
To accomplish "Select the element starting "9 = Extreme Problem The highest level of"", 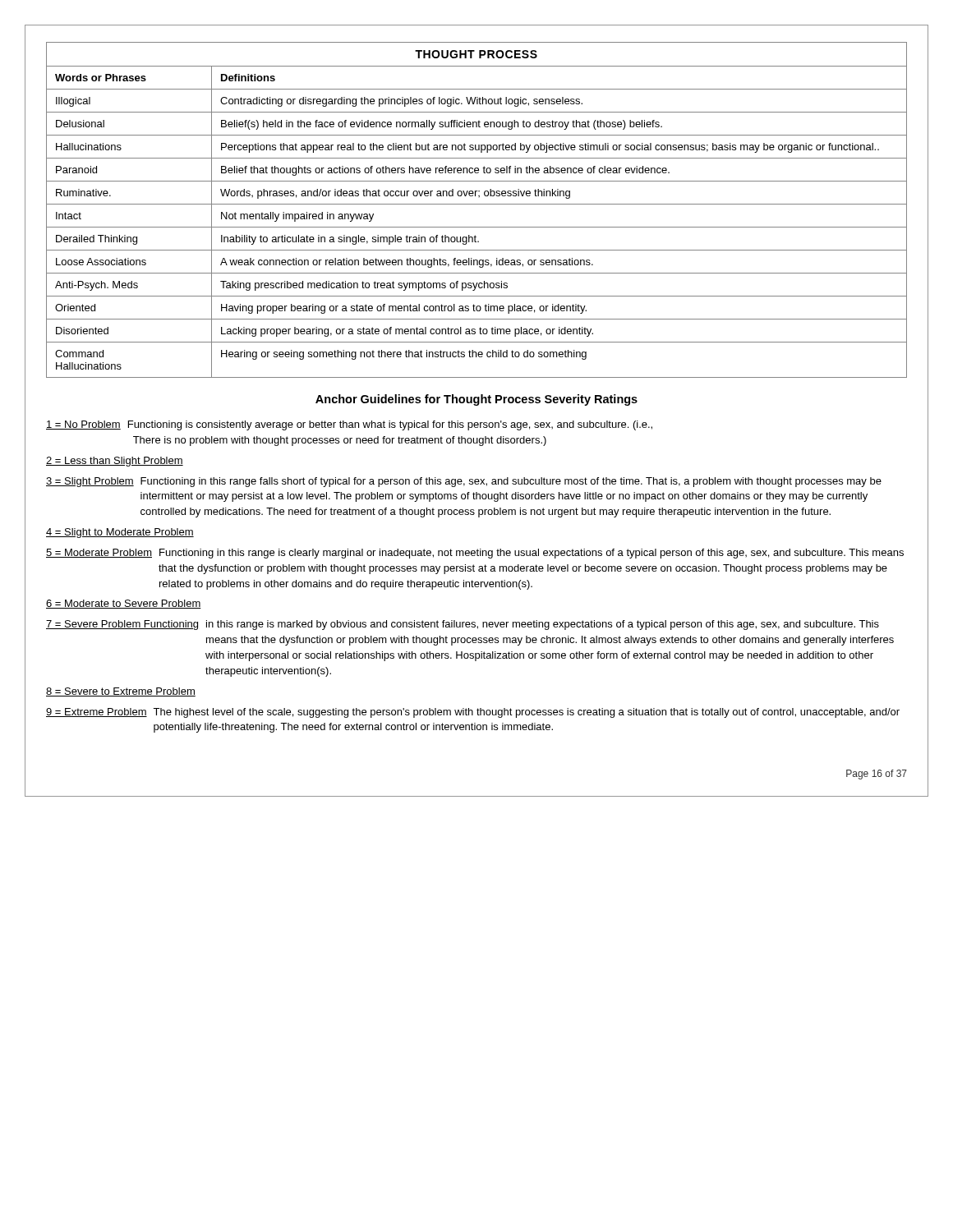I will pos(476,720).
